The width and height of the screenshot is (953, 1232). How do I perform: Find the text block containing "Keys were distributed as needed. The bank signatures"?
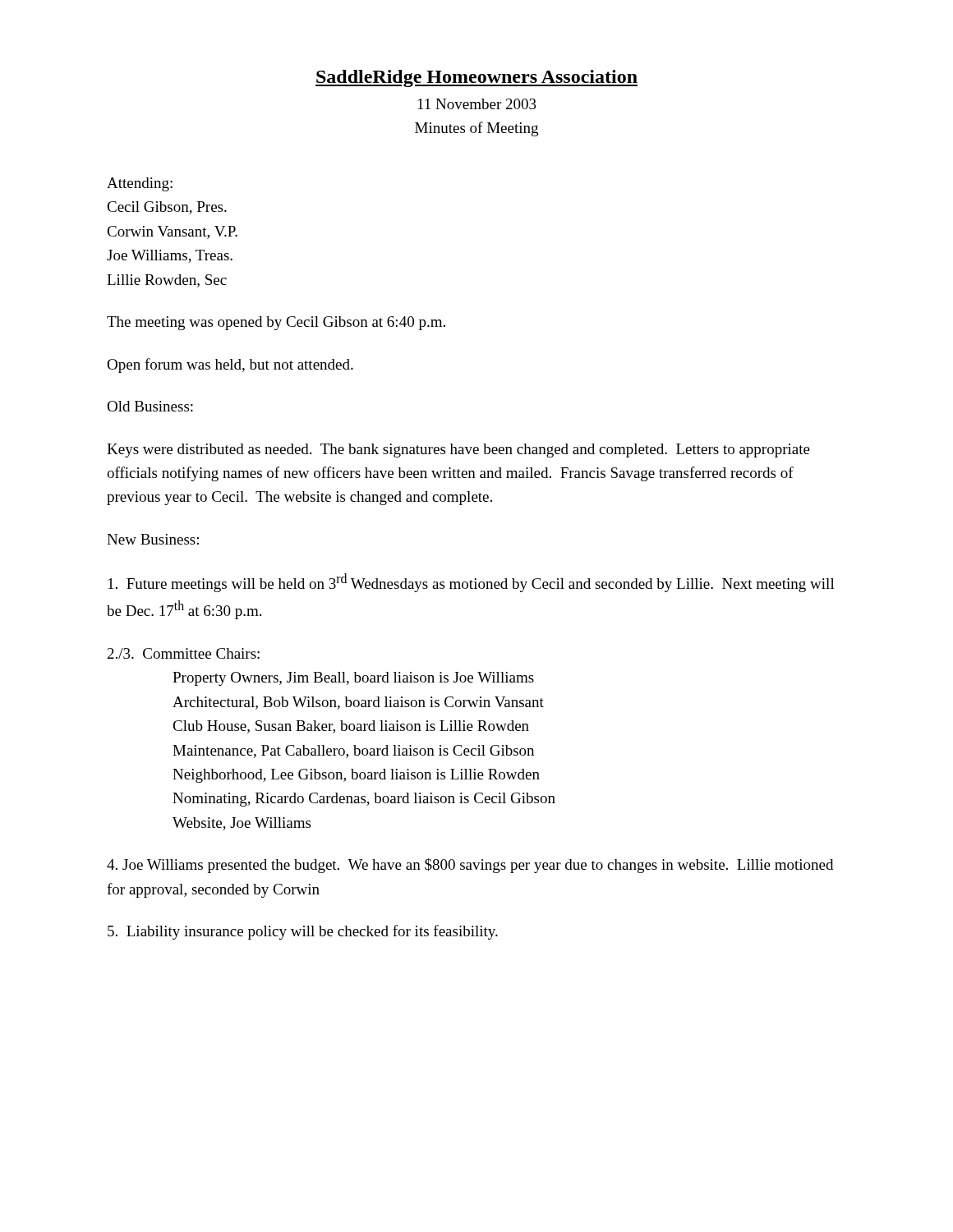coord(458,473)
